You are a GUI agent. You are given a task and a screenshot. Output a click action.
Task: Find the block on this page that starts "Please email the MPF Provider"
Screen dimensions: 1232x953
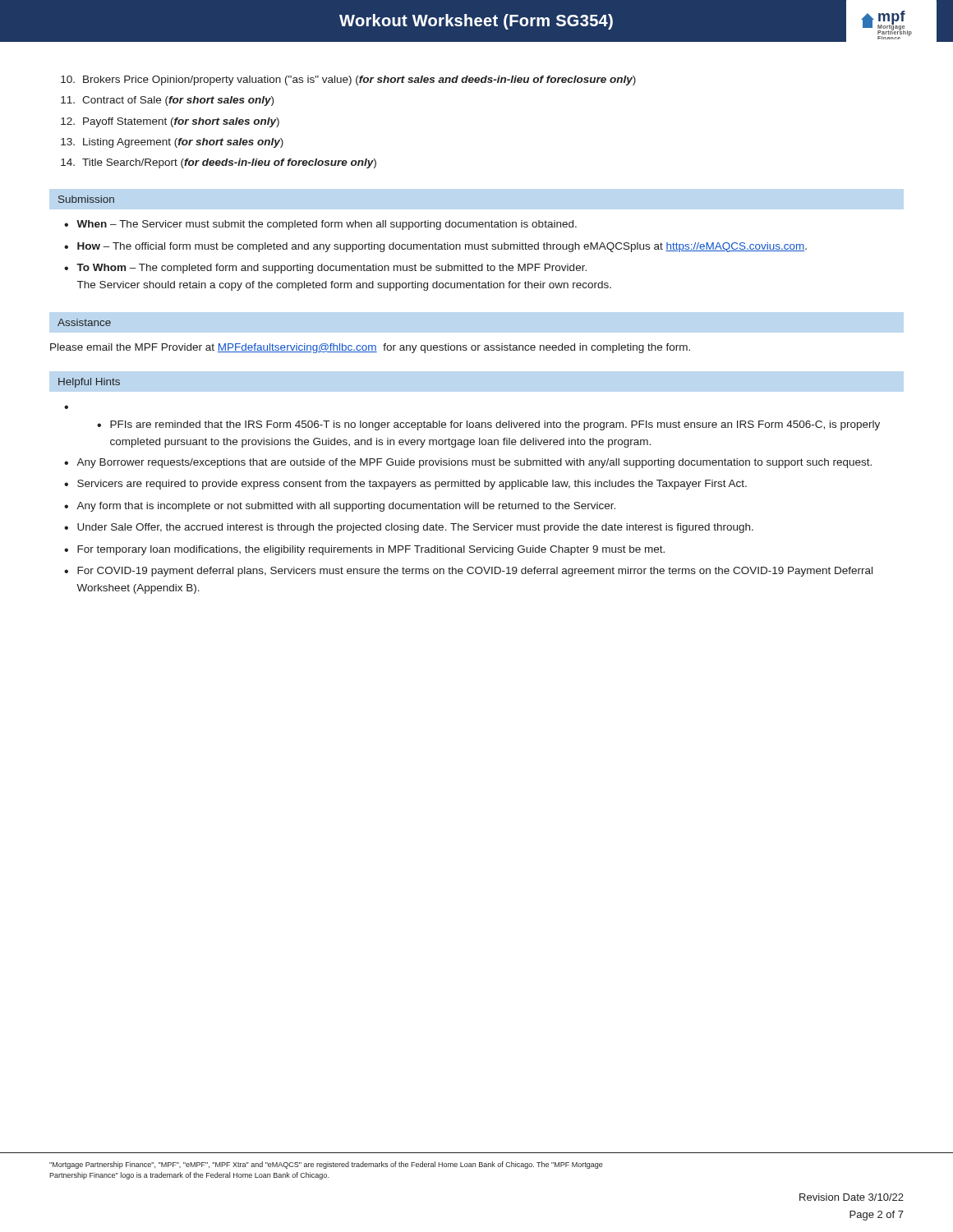[370, 347]
